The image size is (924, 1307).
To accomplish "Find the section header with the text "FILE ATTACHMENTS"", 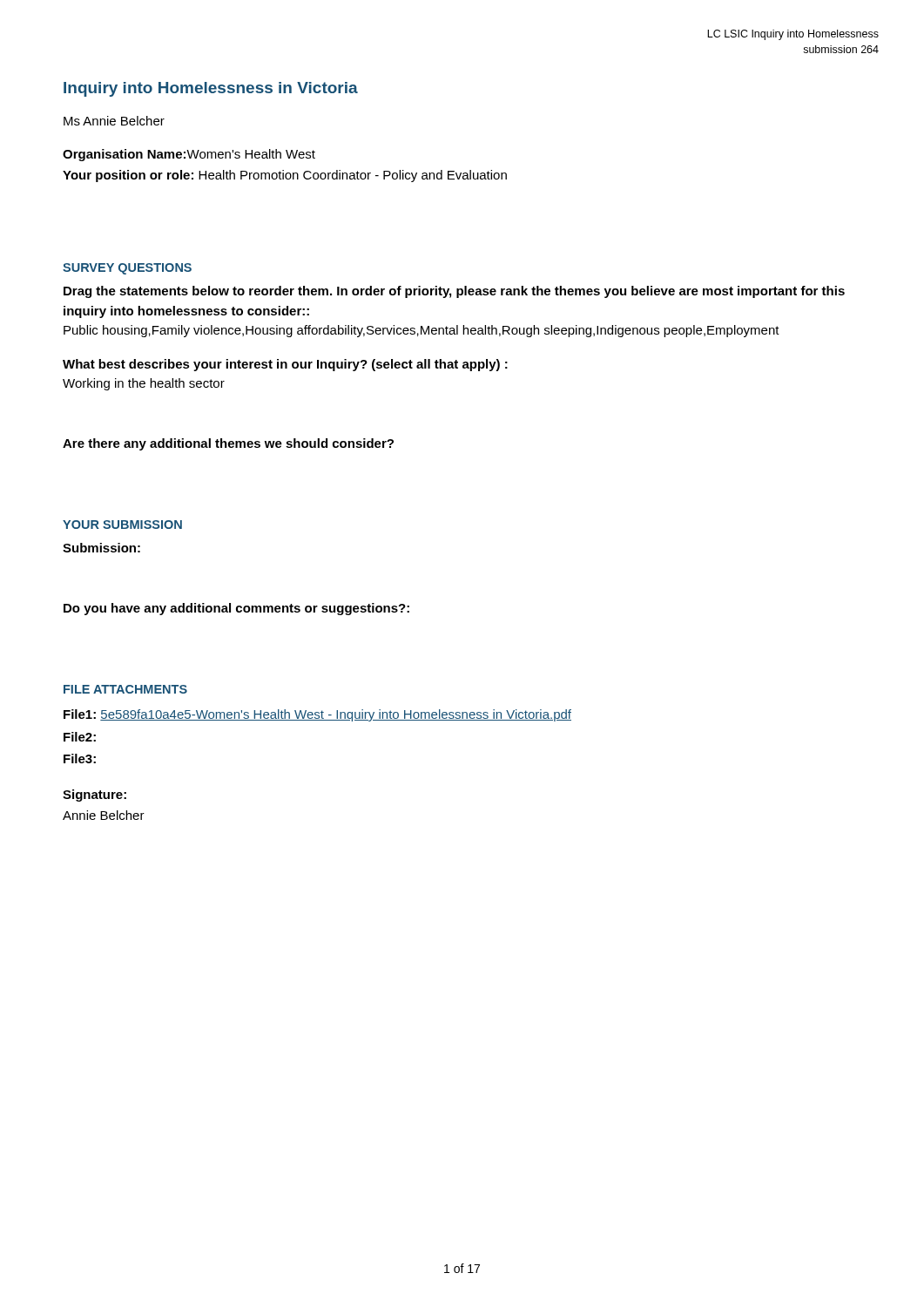I will point(125,689).
